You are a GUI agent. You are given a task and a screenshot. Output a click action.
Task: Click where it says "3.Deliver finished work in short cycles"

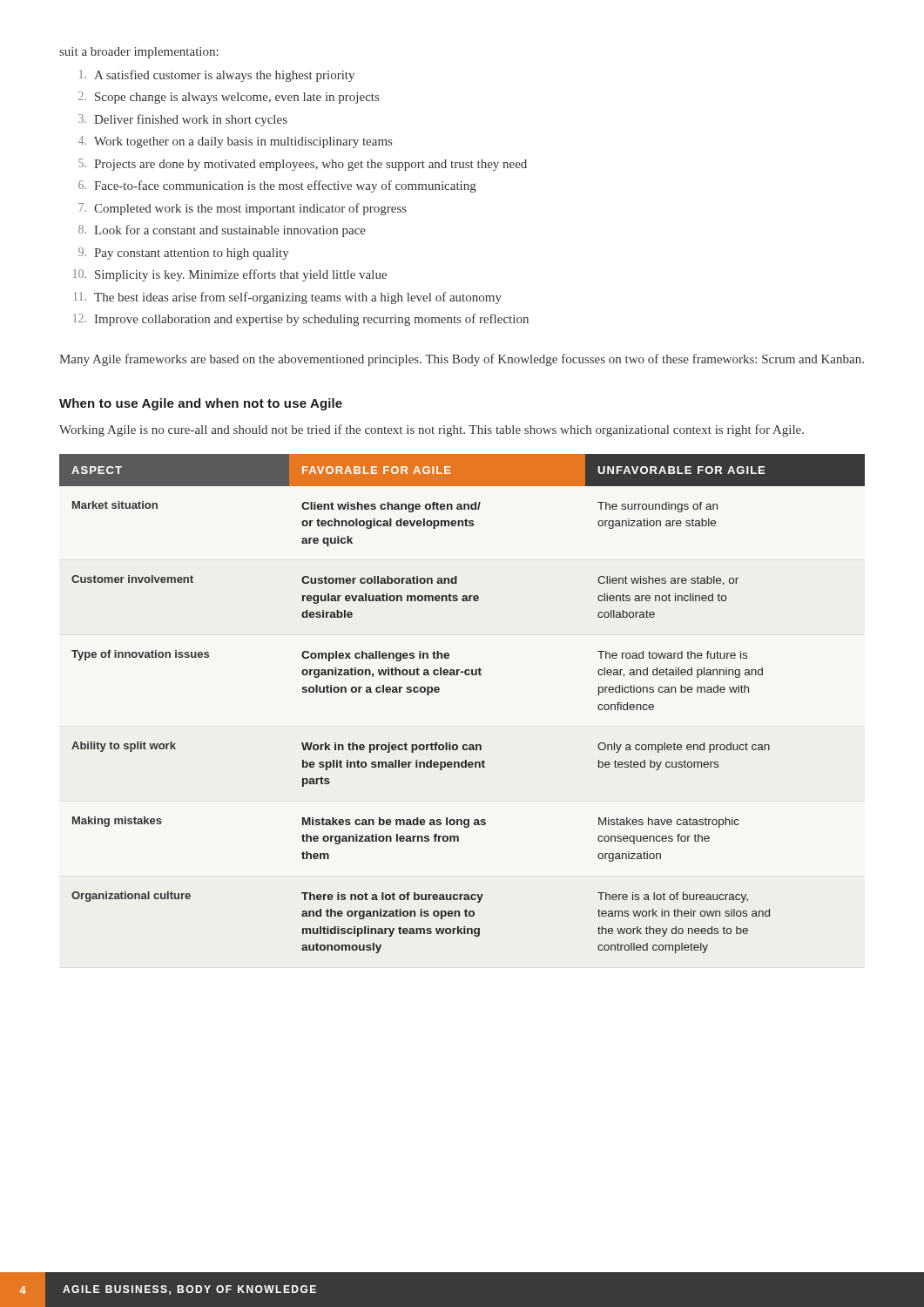[x=173, y=119]
